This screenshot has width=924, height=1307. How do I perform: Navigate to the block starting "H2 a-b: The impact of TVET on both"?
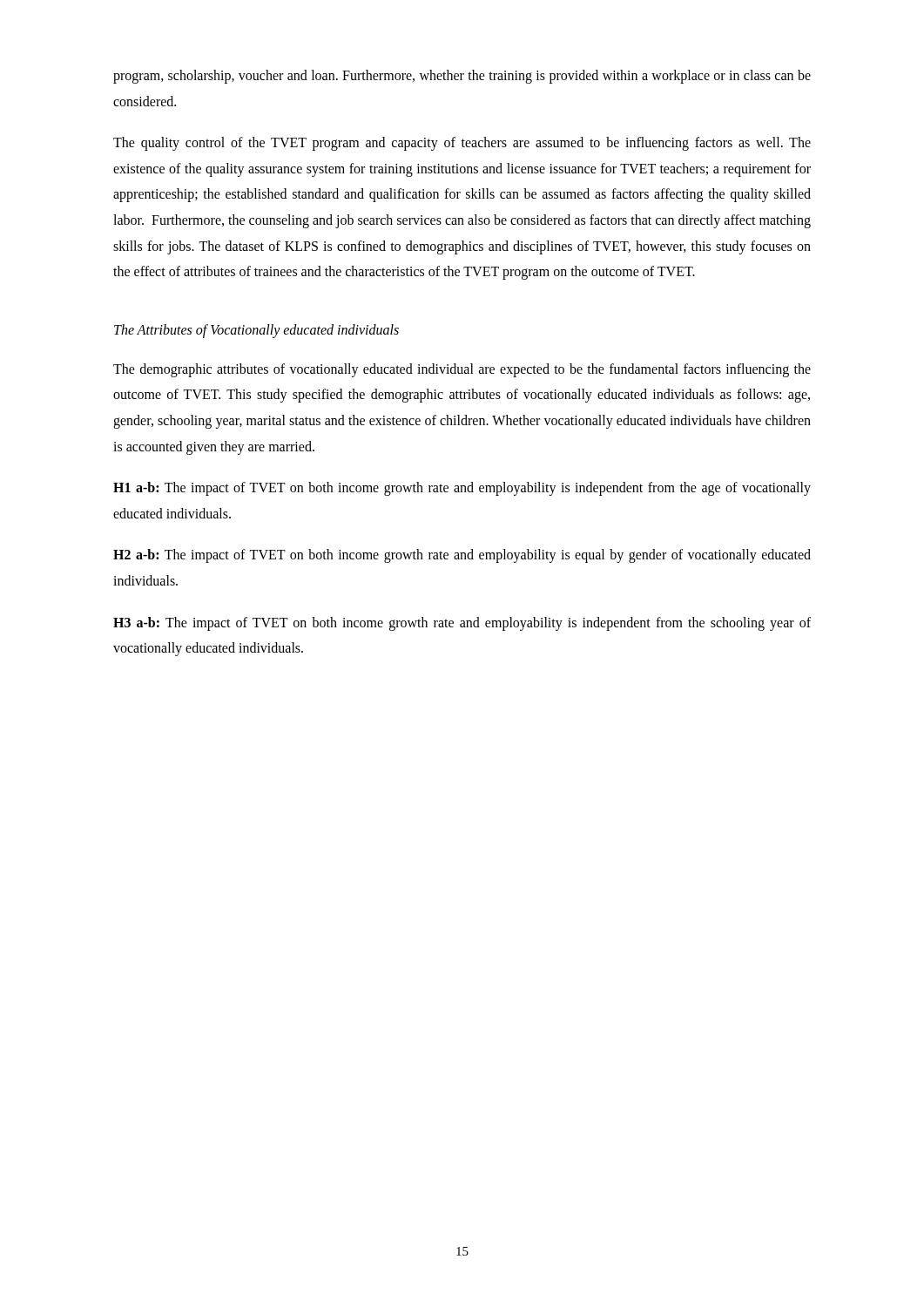pos(462,568)
